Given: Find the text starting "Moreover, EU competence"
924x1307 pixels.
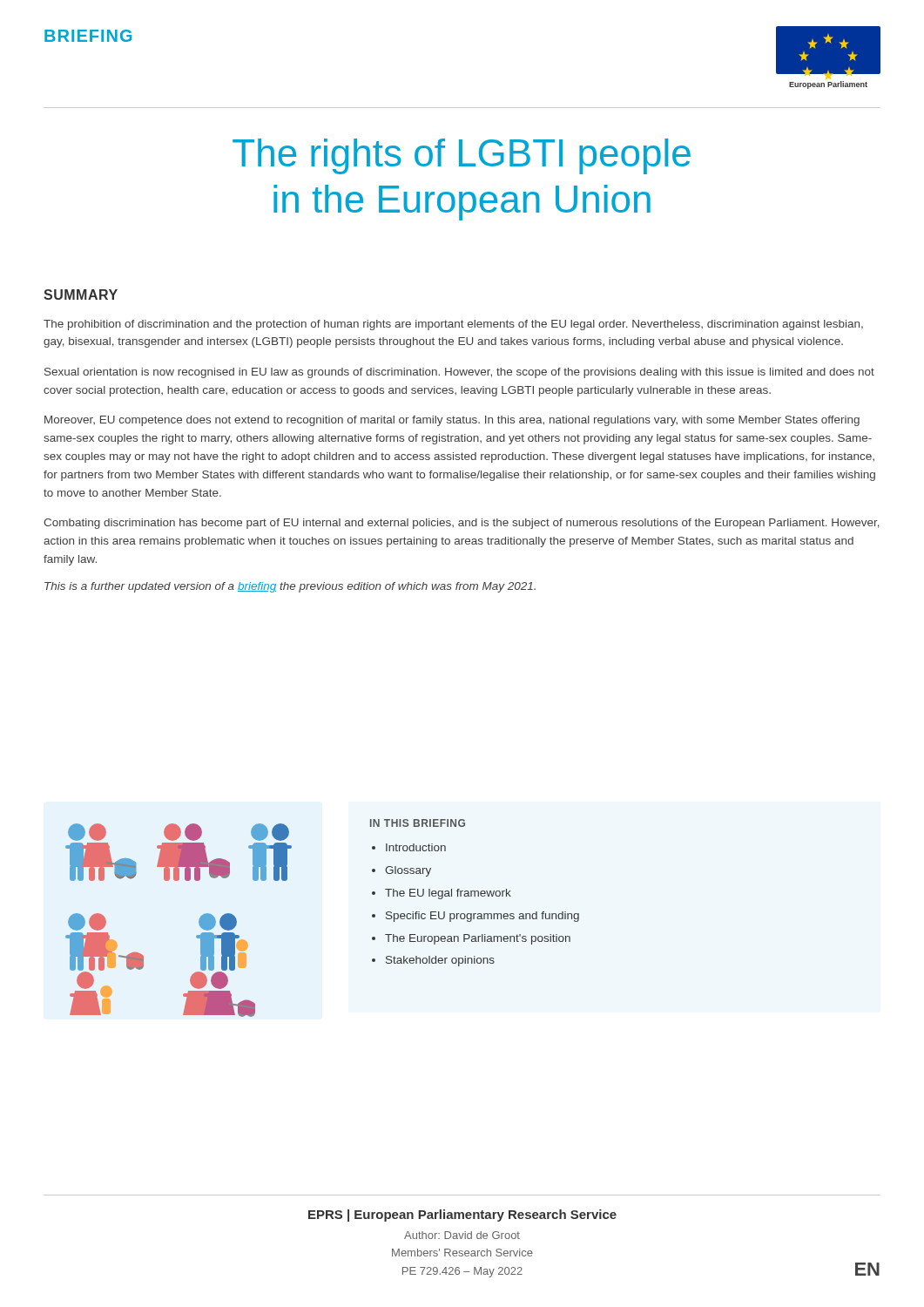Looking at the screenshot, I should pos(462,457).
